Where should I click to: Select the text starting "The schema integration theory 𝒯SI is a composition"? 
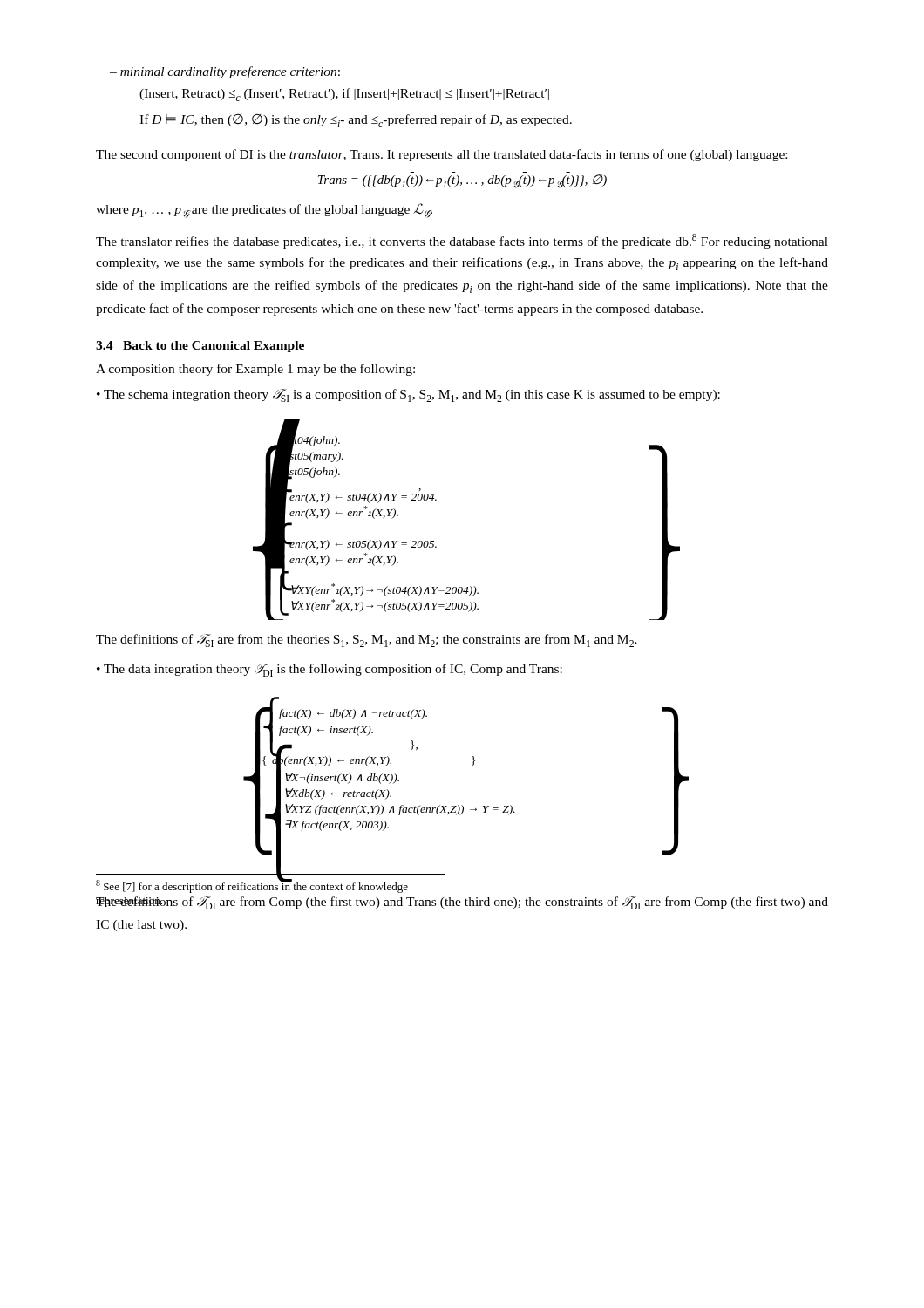tap(412, 396)
